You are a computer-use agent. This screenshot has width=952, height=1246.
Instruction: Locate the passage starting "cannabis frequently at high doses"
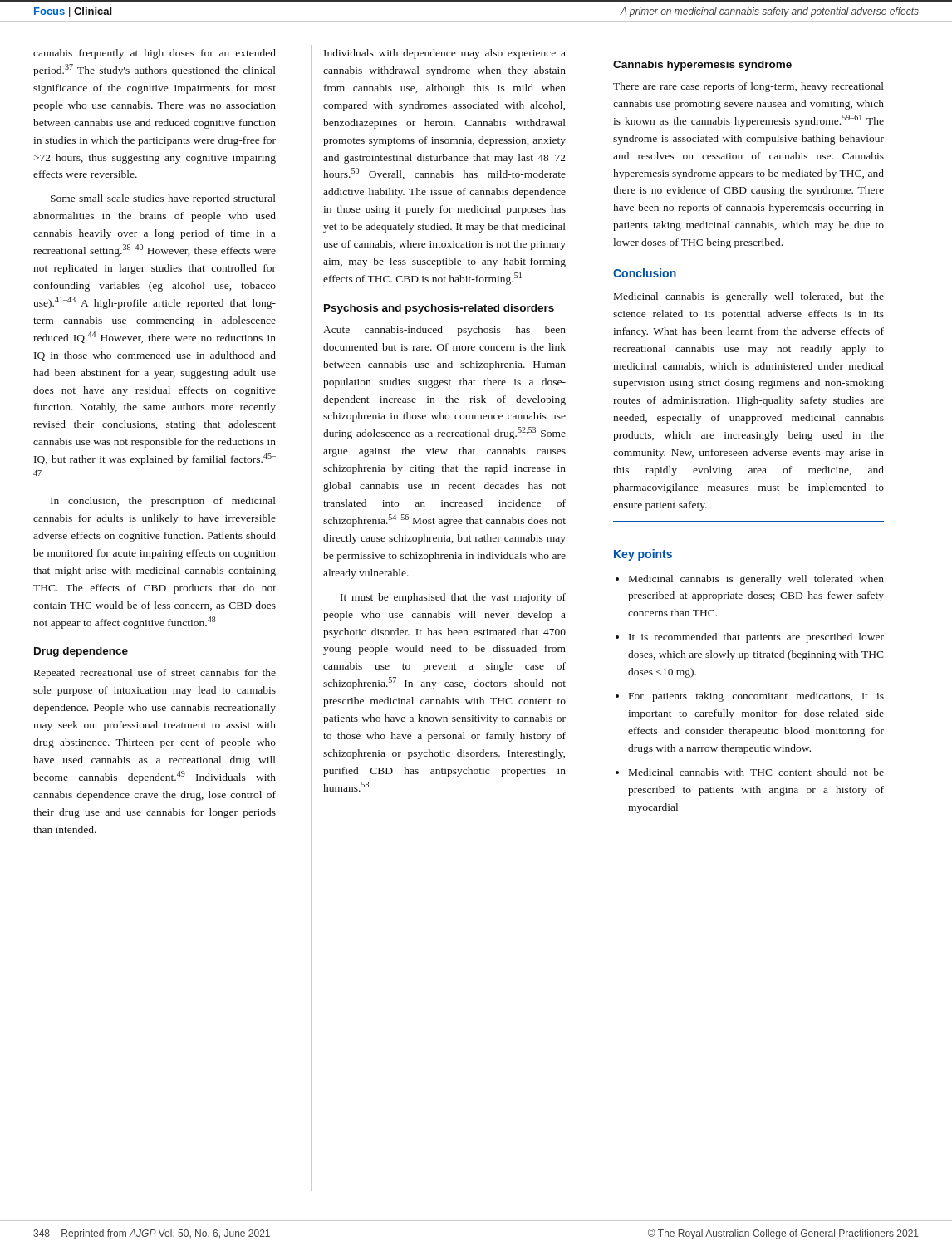coord(155,338)
